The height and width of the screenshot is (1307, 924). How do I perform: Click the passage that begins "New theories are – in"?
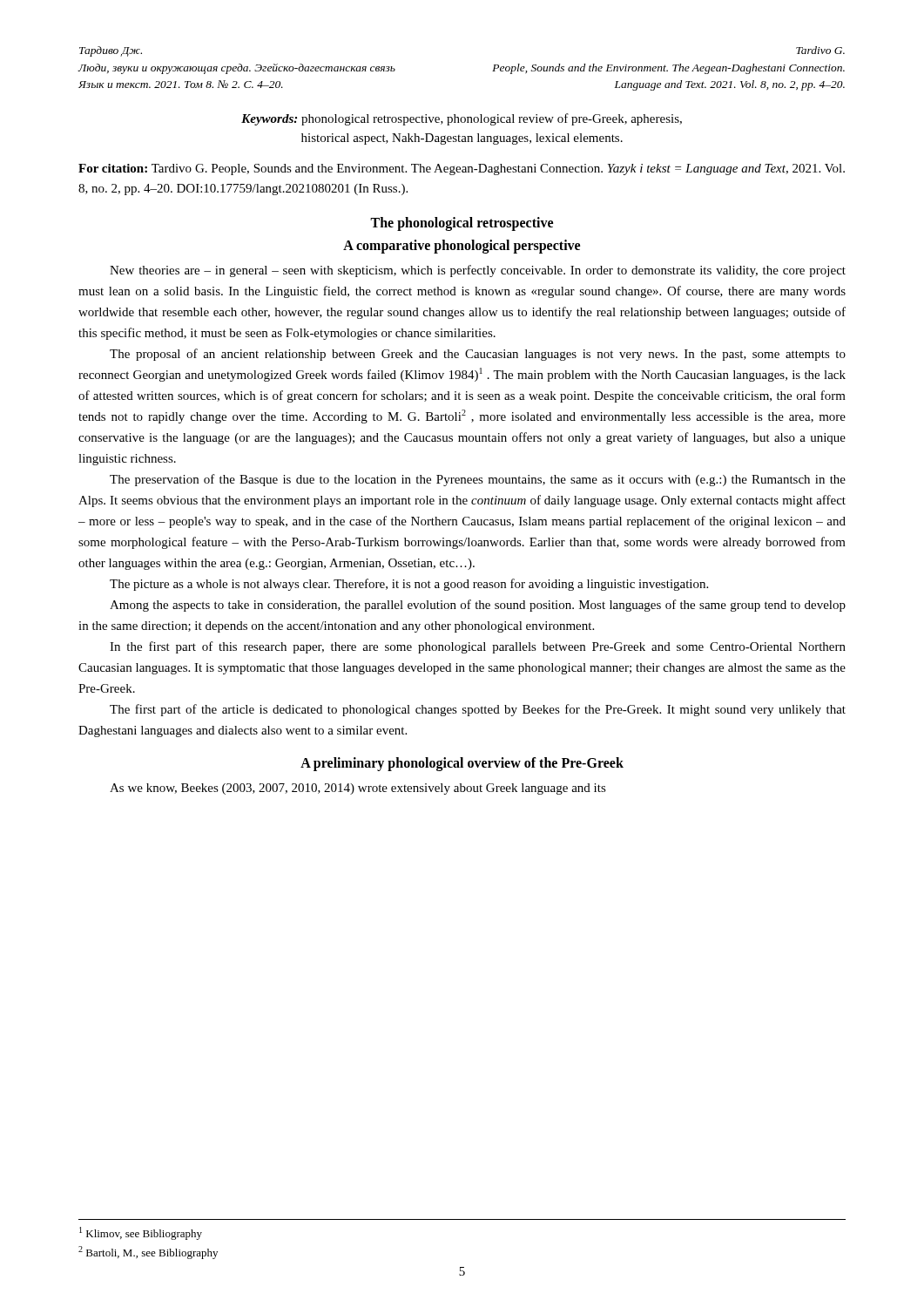(462, 302)
